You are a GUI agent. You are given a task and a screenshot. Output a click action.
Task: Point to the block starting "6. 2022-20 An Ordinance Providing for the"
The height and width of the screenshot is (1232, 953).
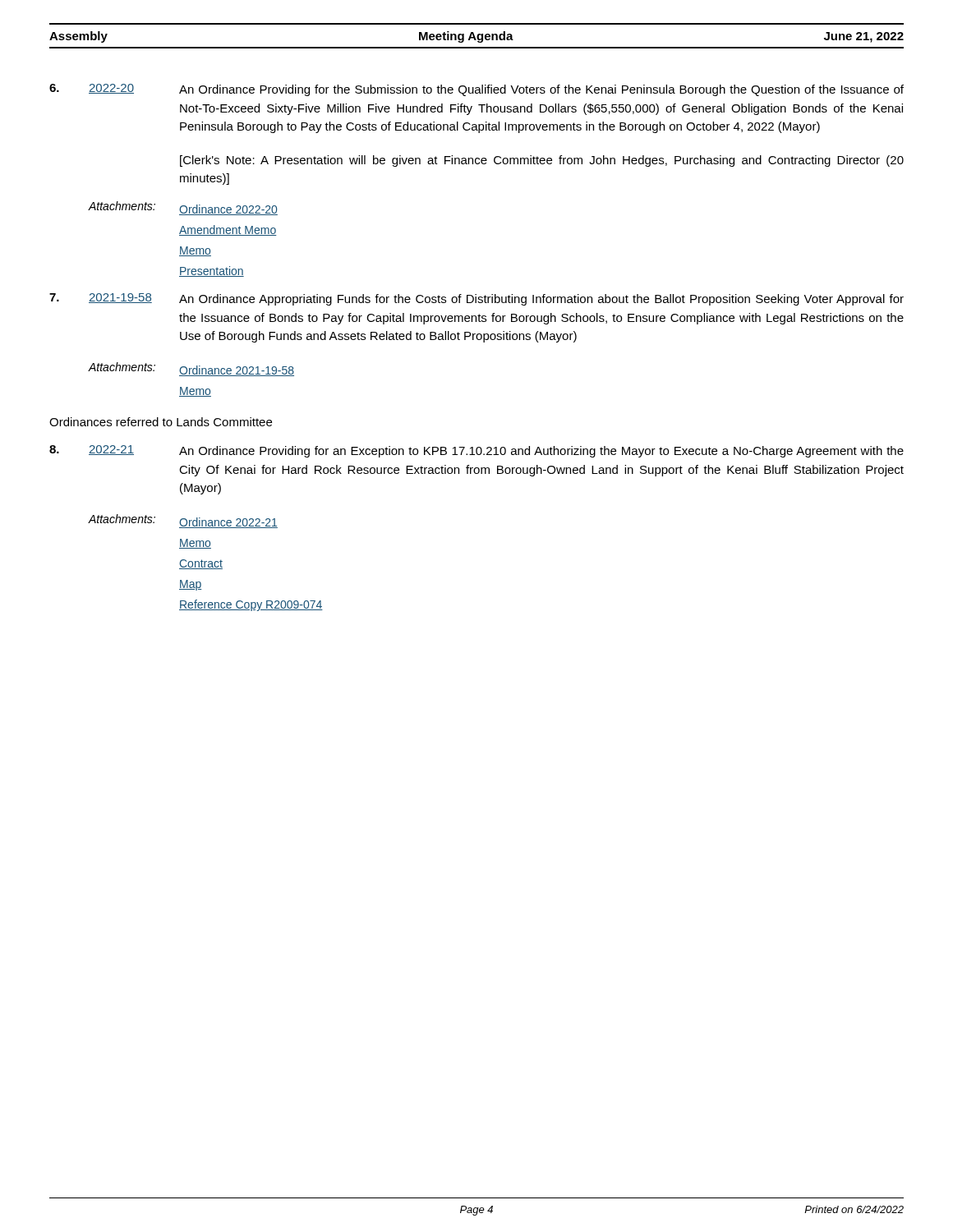(476, 108)
